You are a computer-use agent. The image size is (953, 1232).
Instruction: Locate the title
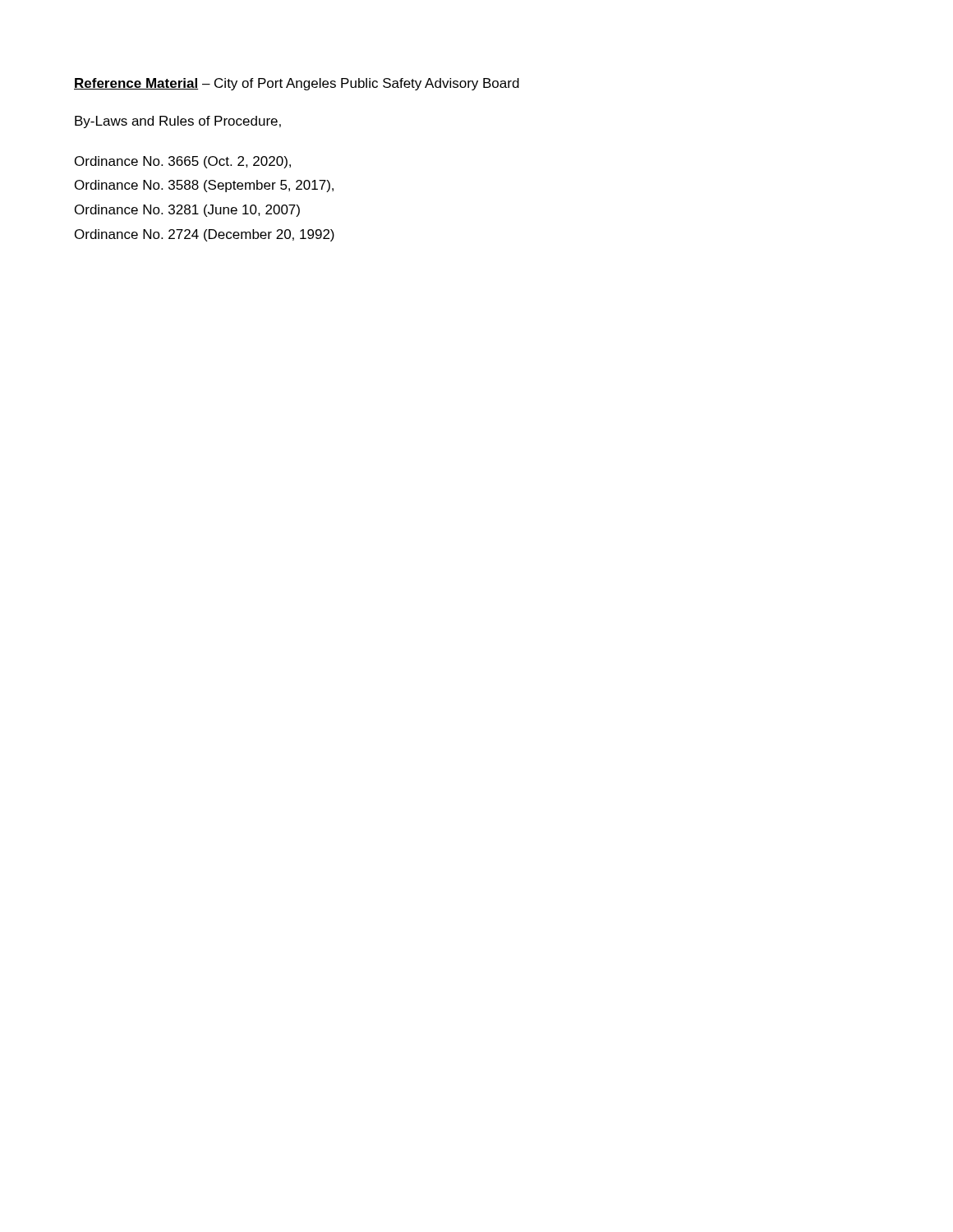[x=297, y=83]
